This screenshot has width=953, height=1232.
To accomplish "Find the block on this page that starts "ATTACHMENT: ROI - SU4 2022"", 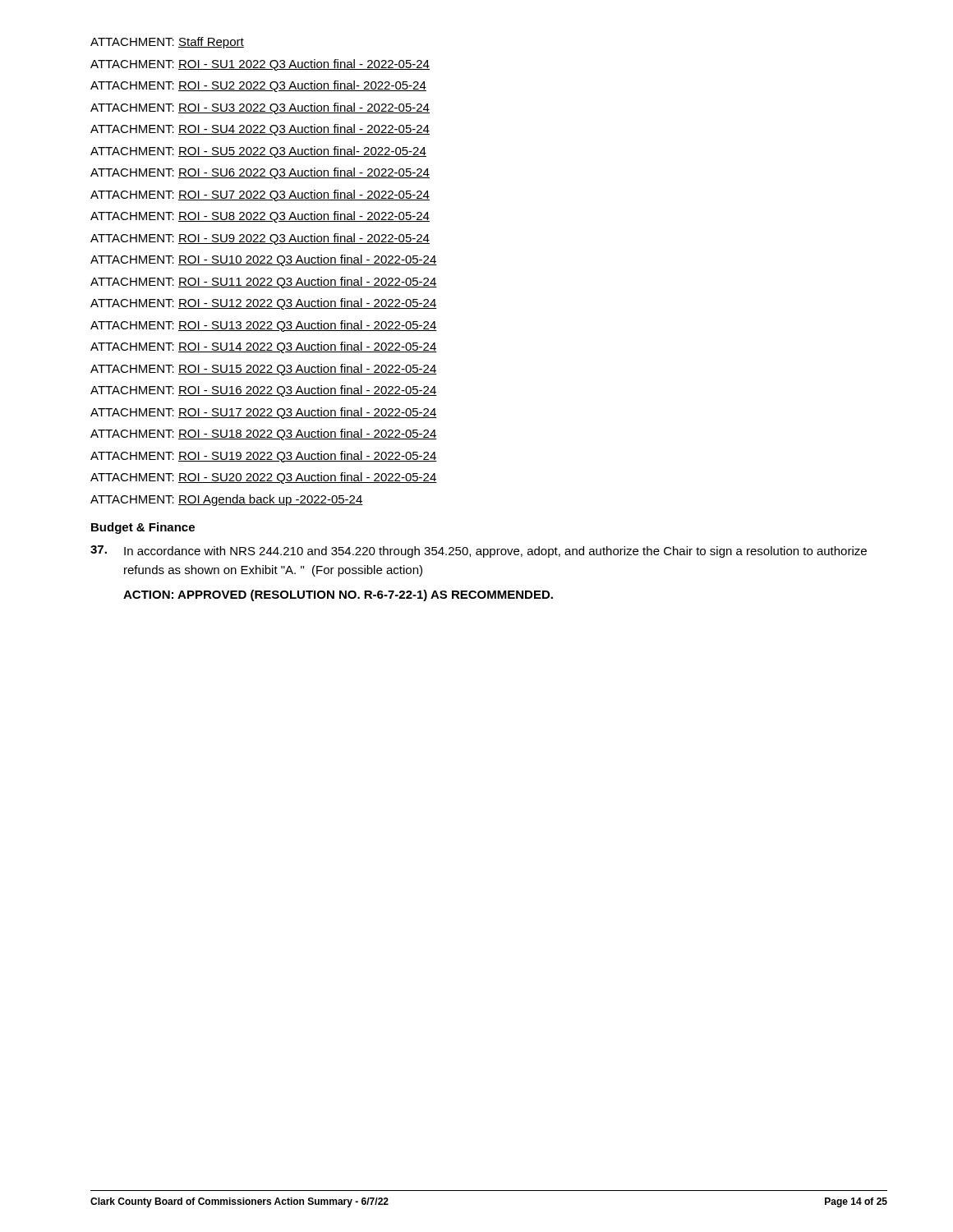I will point(260,129).
